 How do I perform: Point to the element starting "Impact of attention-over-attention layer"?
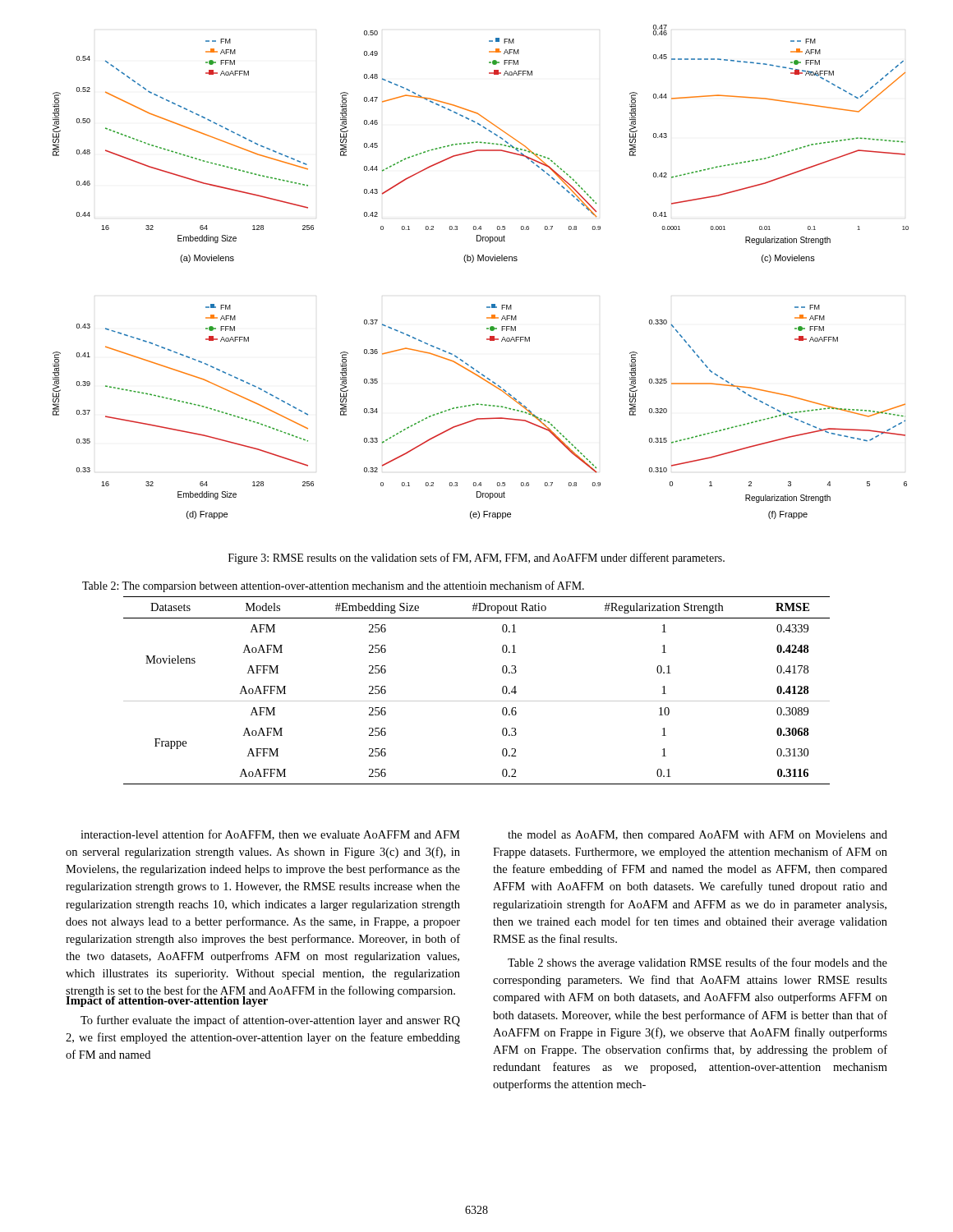[167, 1000]
